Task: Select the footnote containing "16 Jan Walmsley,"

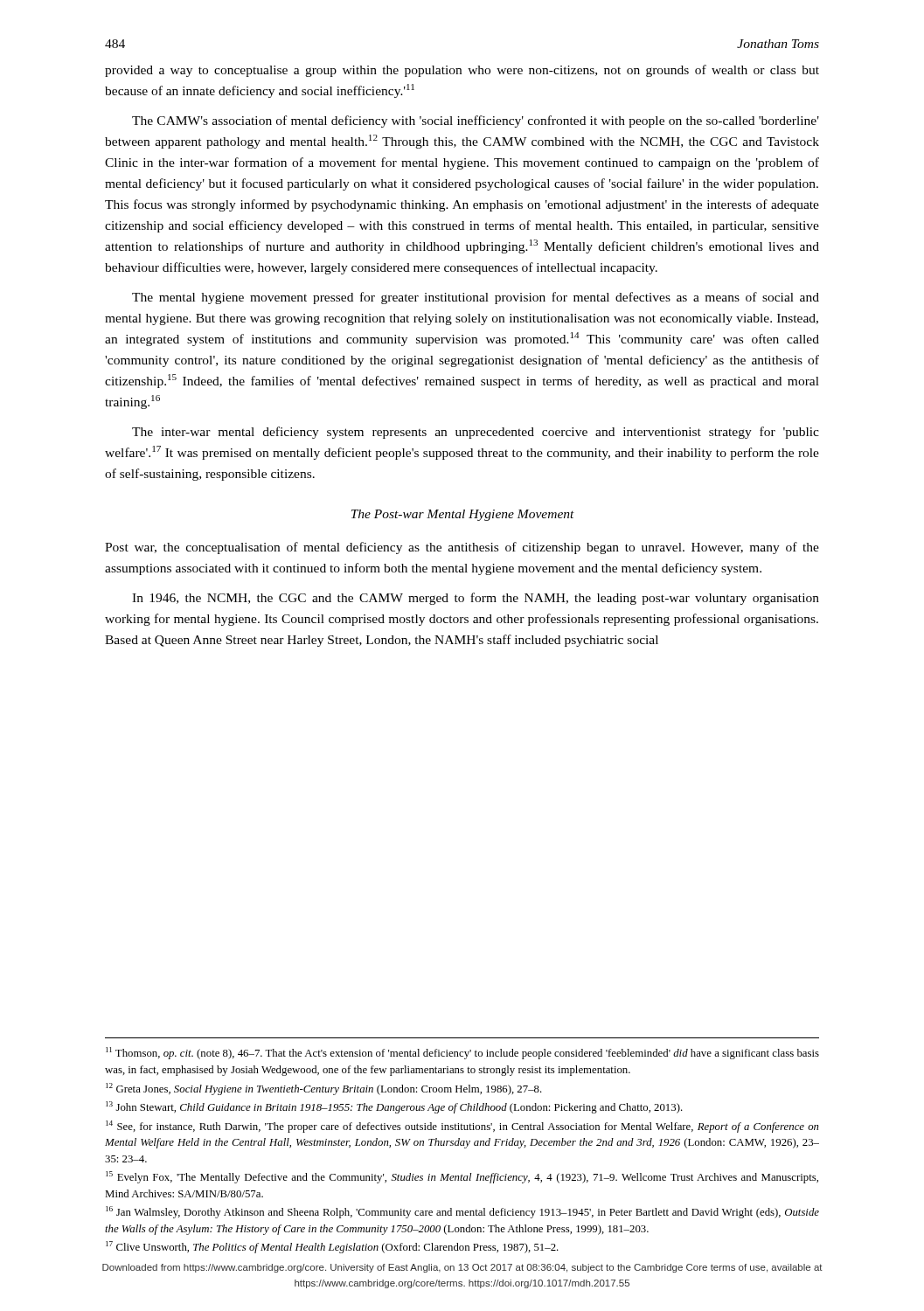Action: point(462,1220)
